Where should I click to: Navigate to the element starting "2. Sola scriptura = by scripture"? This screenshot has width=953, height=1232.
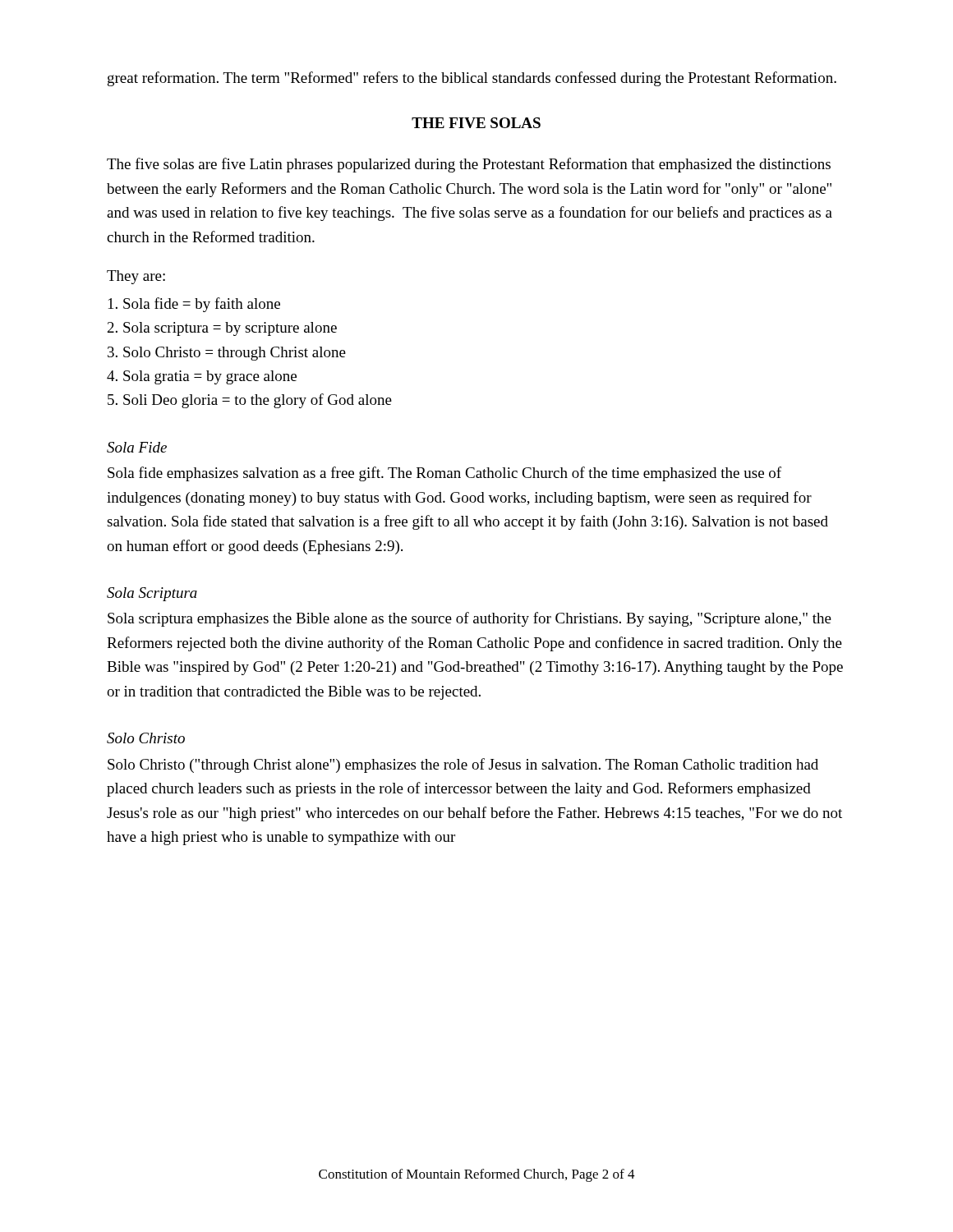point(222,327)
